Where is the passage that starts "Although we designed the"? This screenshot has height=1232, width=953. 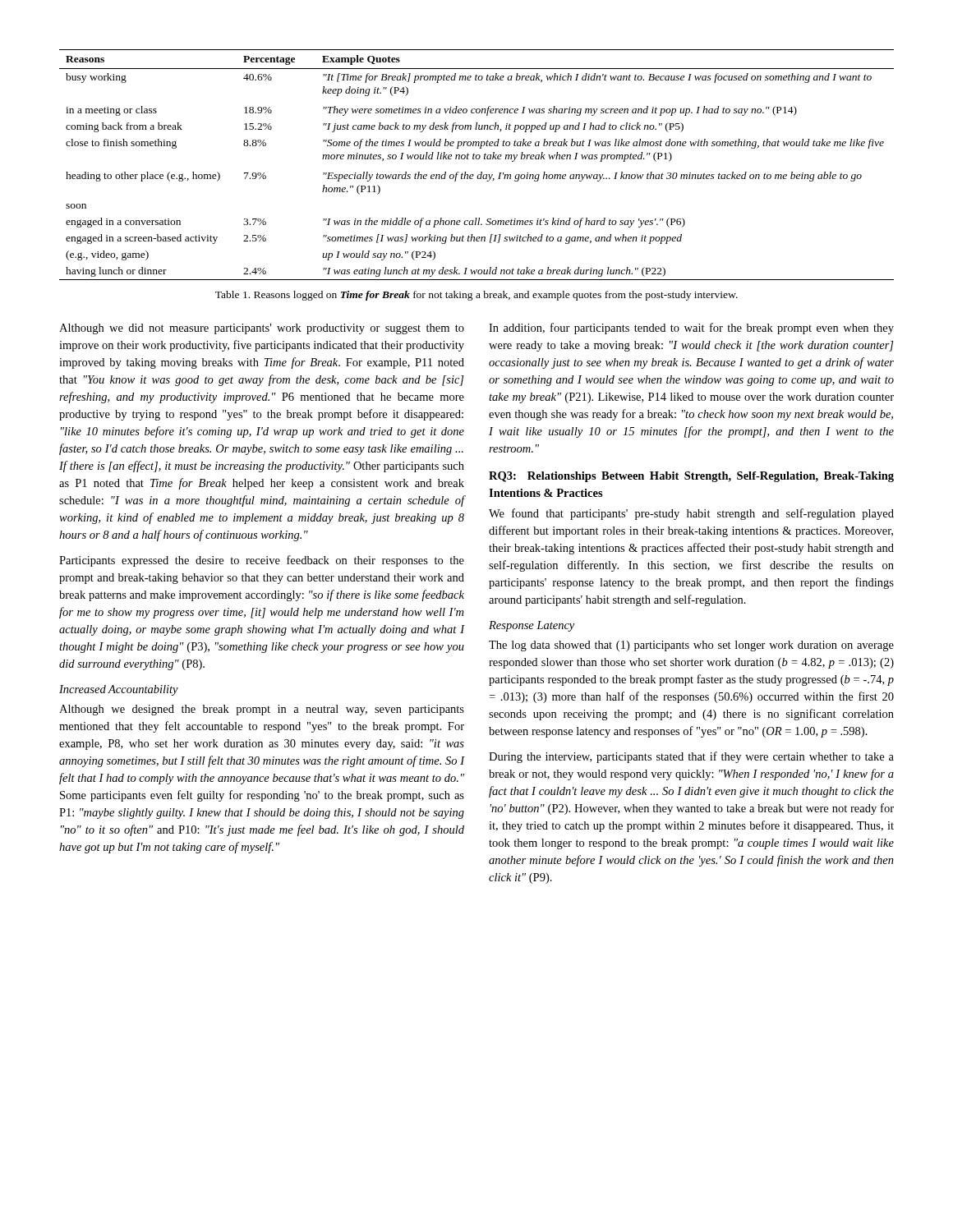(x=262, y=779)
